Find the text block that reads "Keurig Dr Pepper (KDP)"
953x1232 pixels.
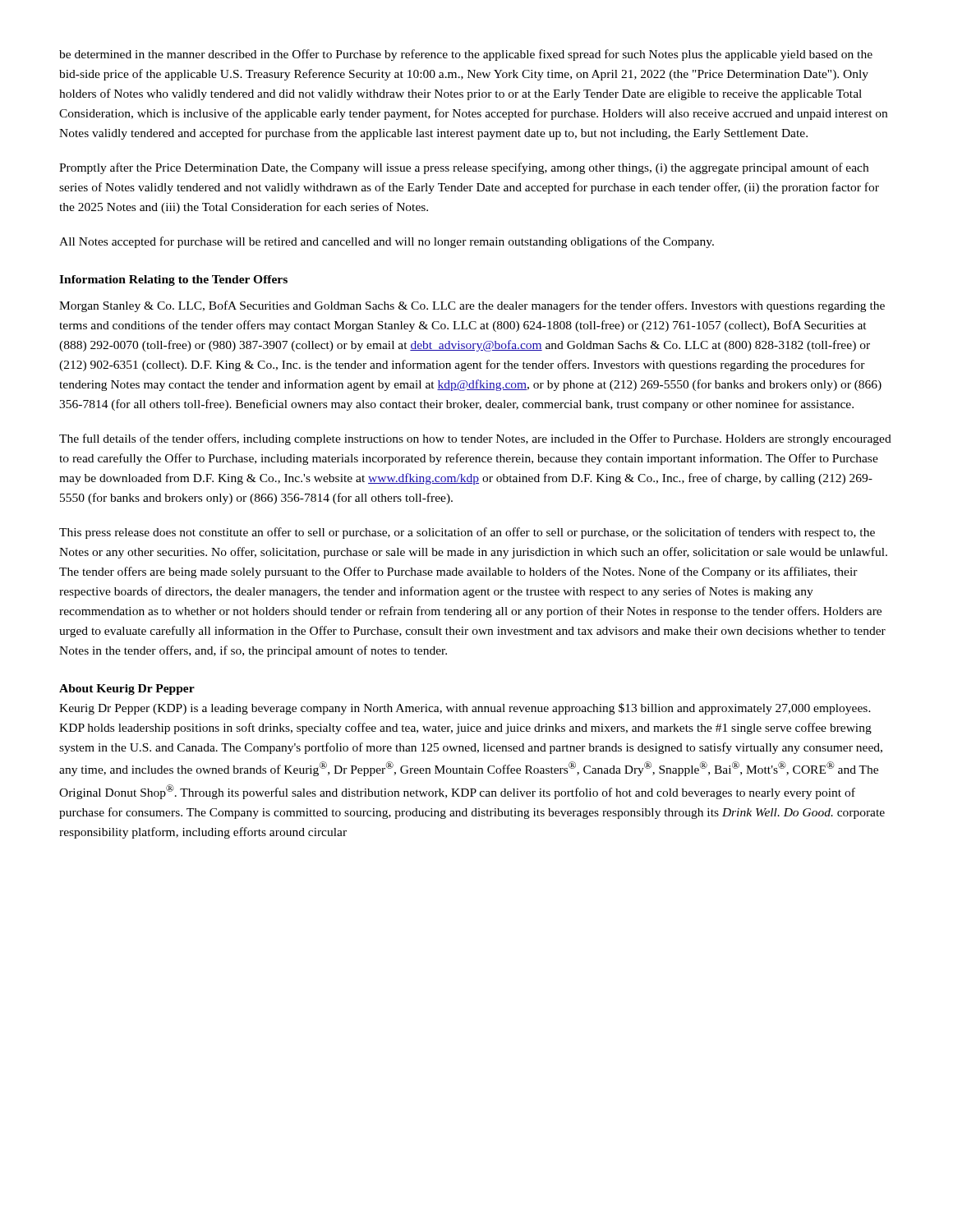472,770
